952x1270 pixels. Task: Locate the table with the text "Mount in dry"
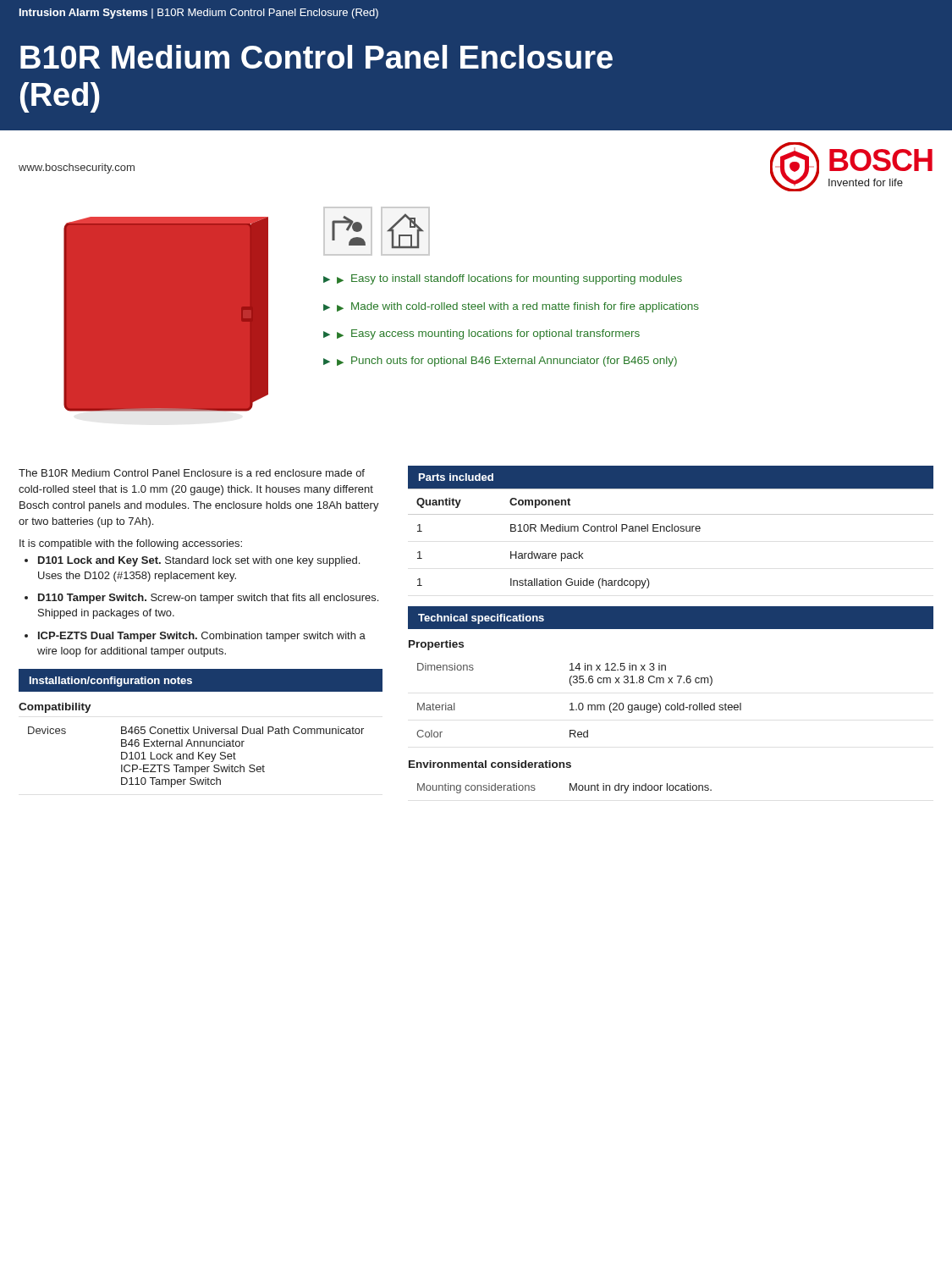point(671,788)
